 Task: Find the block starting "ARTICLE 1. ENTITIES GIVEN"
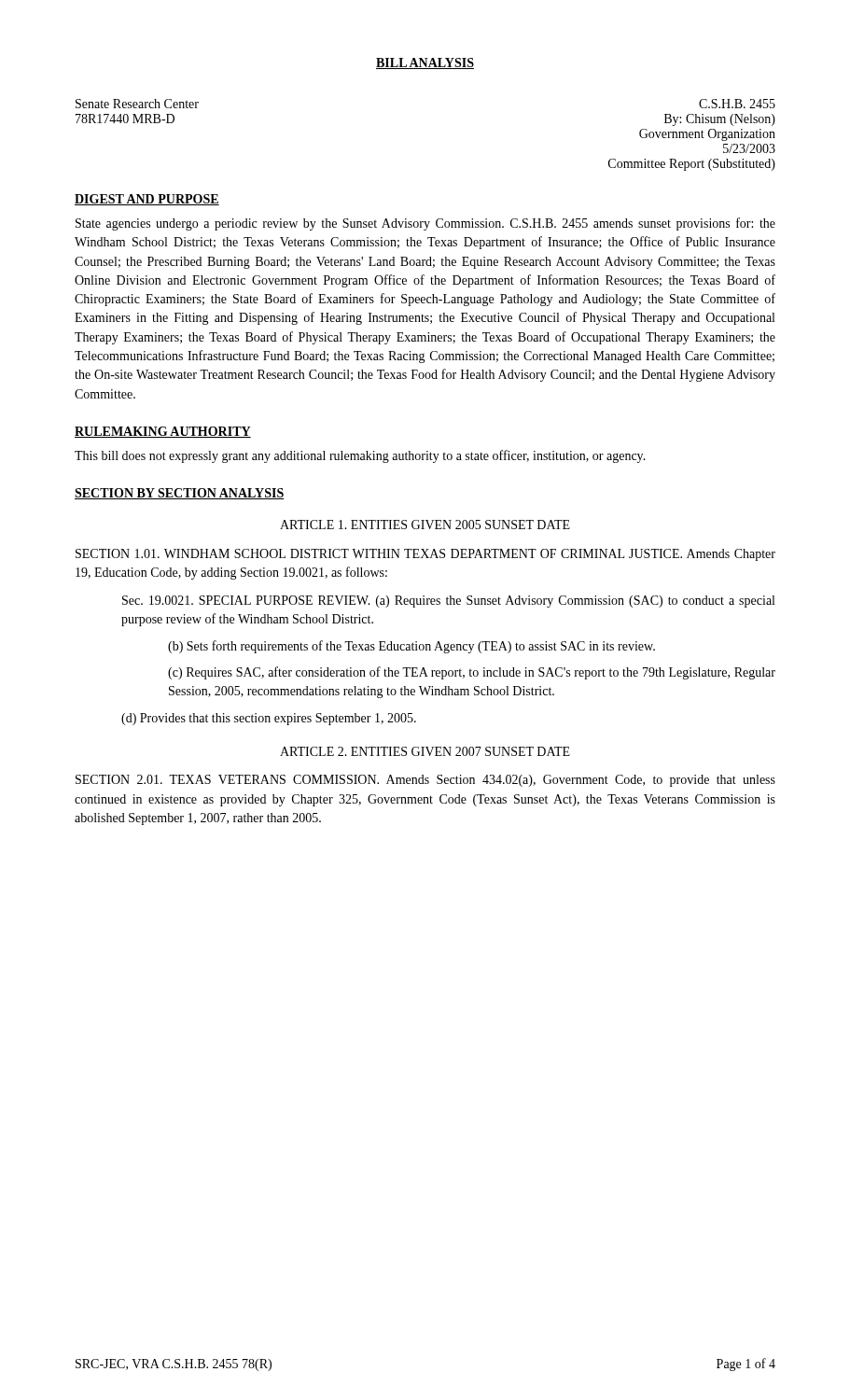coord(425,525)
